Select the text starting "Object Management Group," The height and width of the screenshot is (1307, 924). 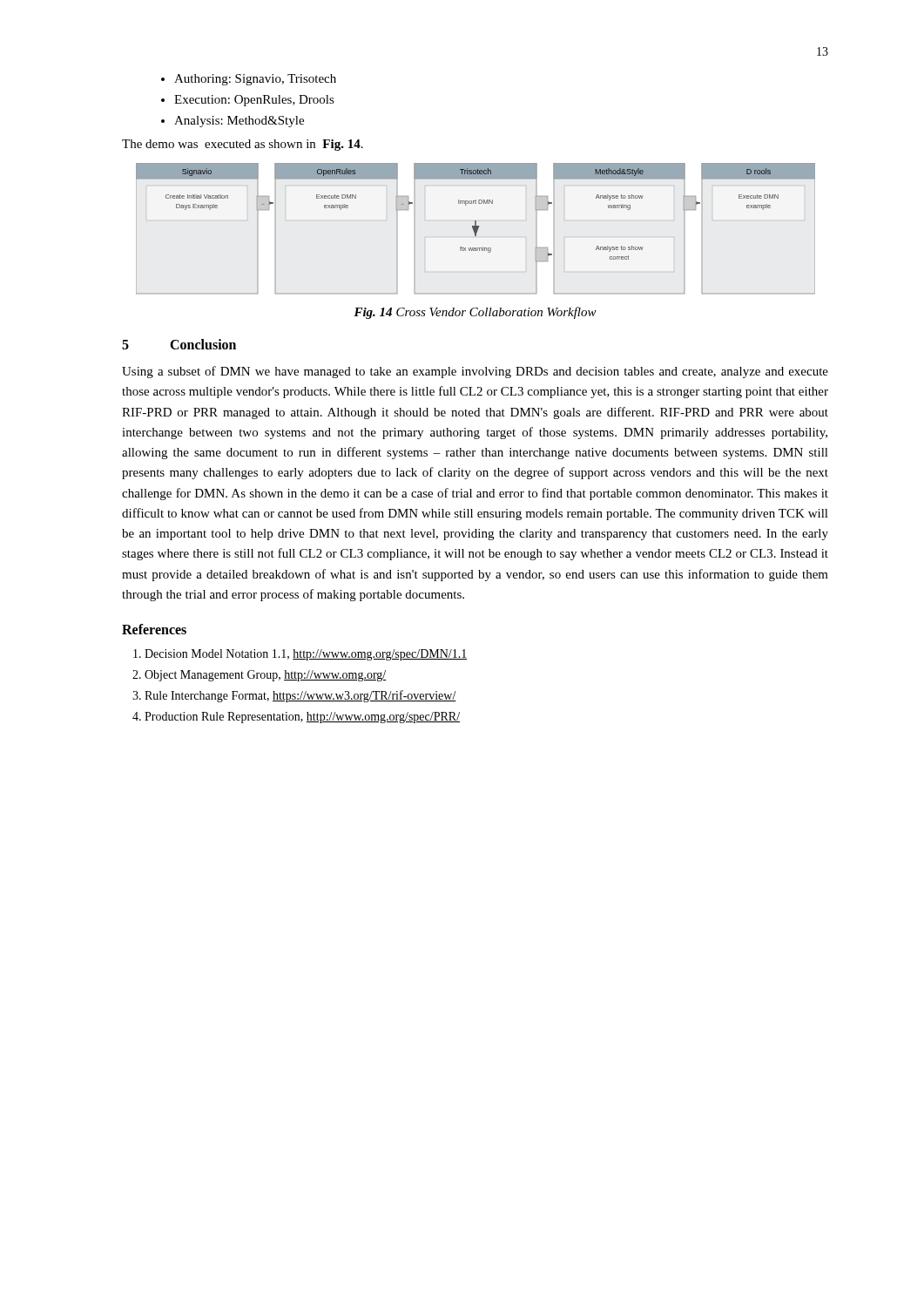pyautogui.click(x=265, y=675)
